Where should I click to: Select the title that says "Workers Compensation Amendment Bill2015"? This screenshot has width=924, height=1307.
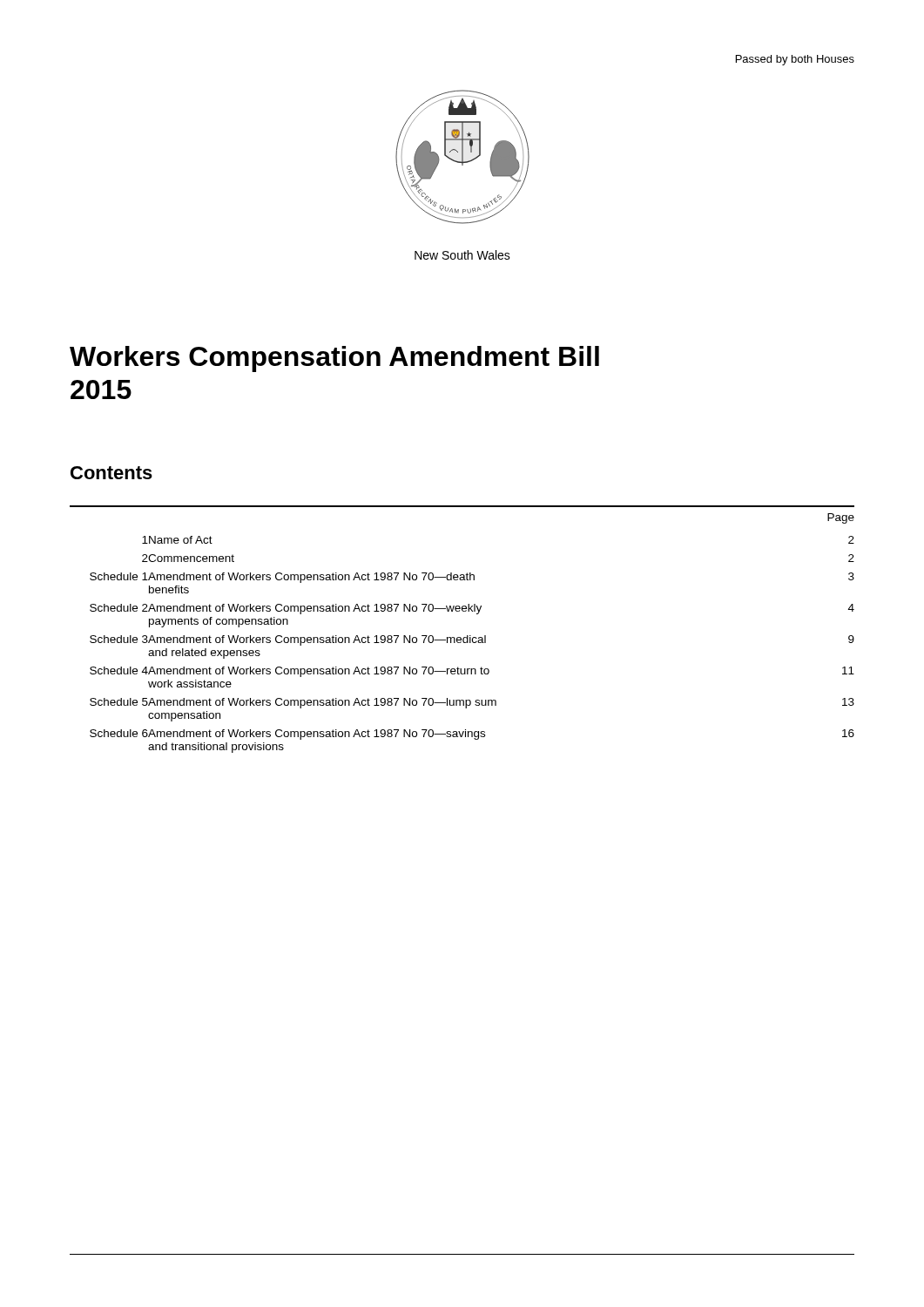tap(335, 373)
